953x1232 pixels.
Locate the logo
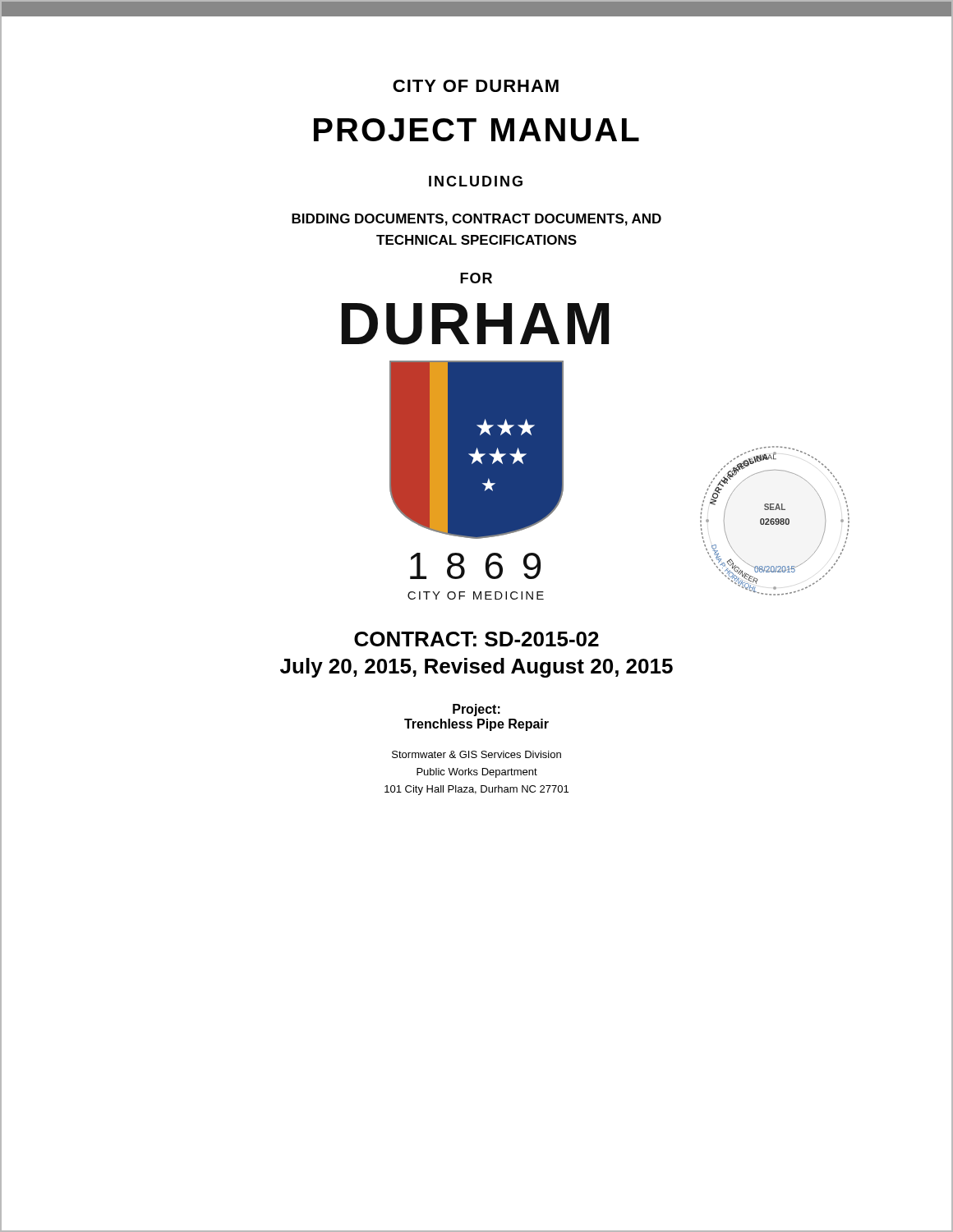pos(476,448)
